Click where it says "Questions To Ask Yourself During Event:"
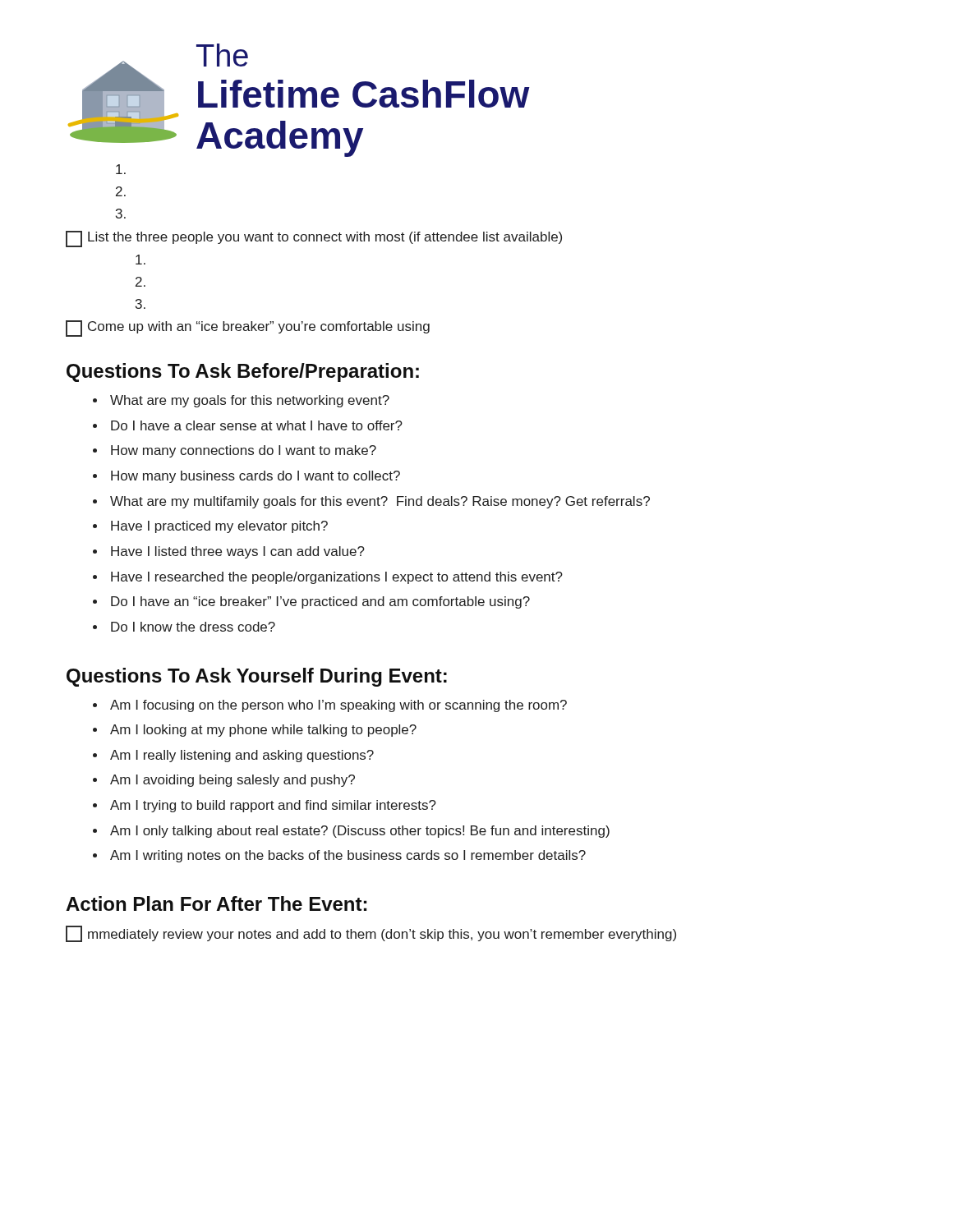 (257, 675)
